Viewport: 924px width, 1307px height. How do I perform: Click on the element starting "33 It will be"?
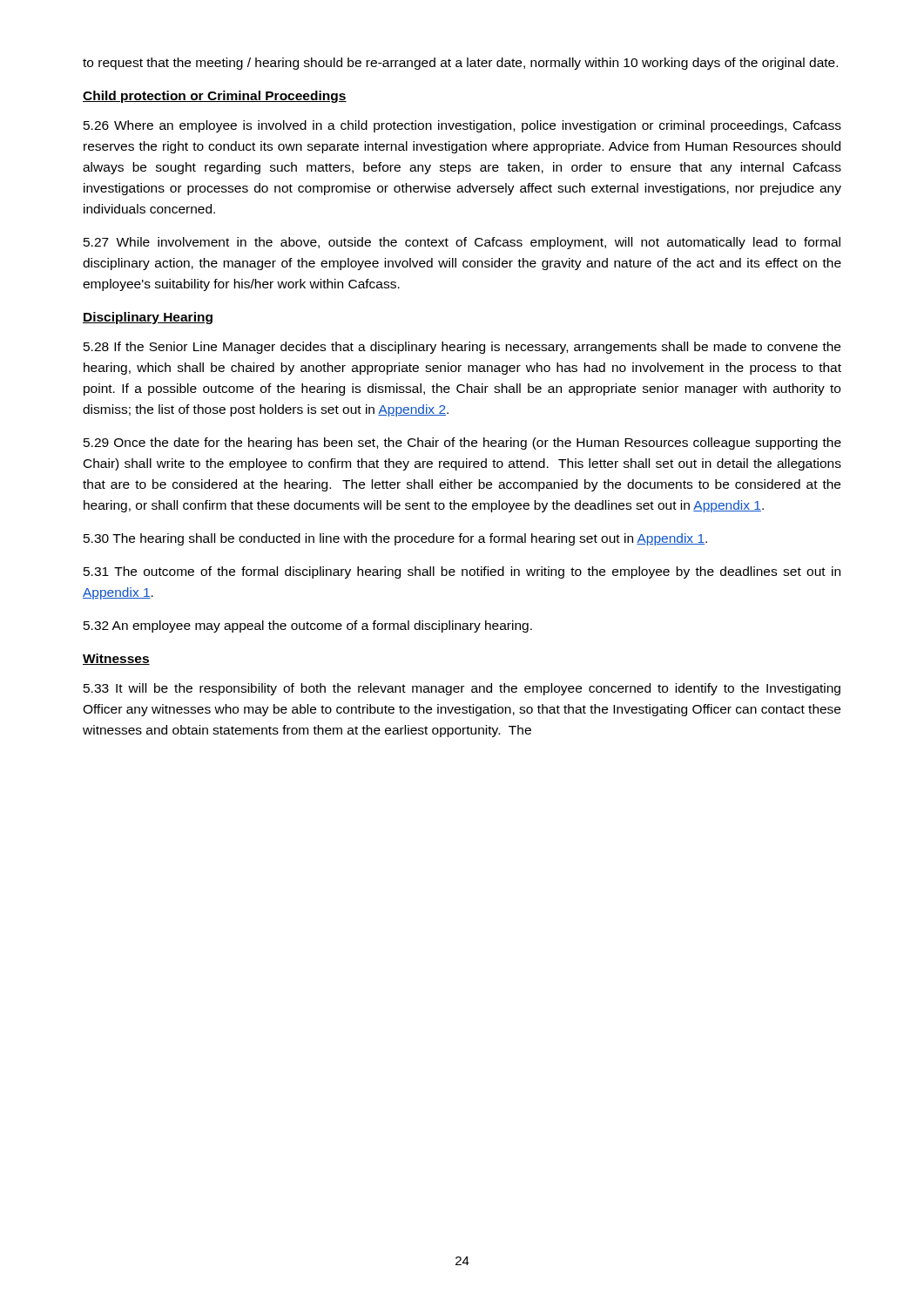click(x=462, y=710)
